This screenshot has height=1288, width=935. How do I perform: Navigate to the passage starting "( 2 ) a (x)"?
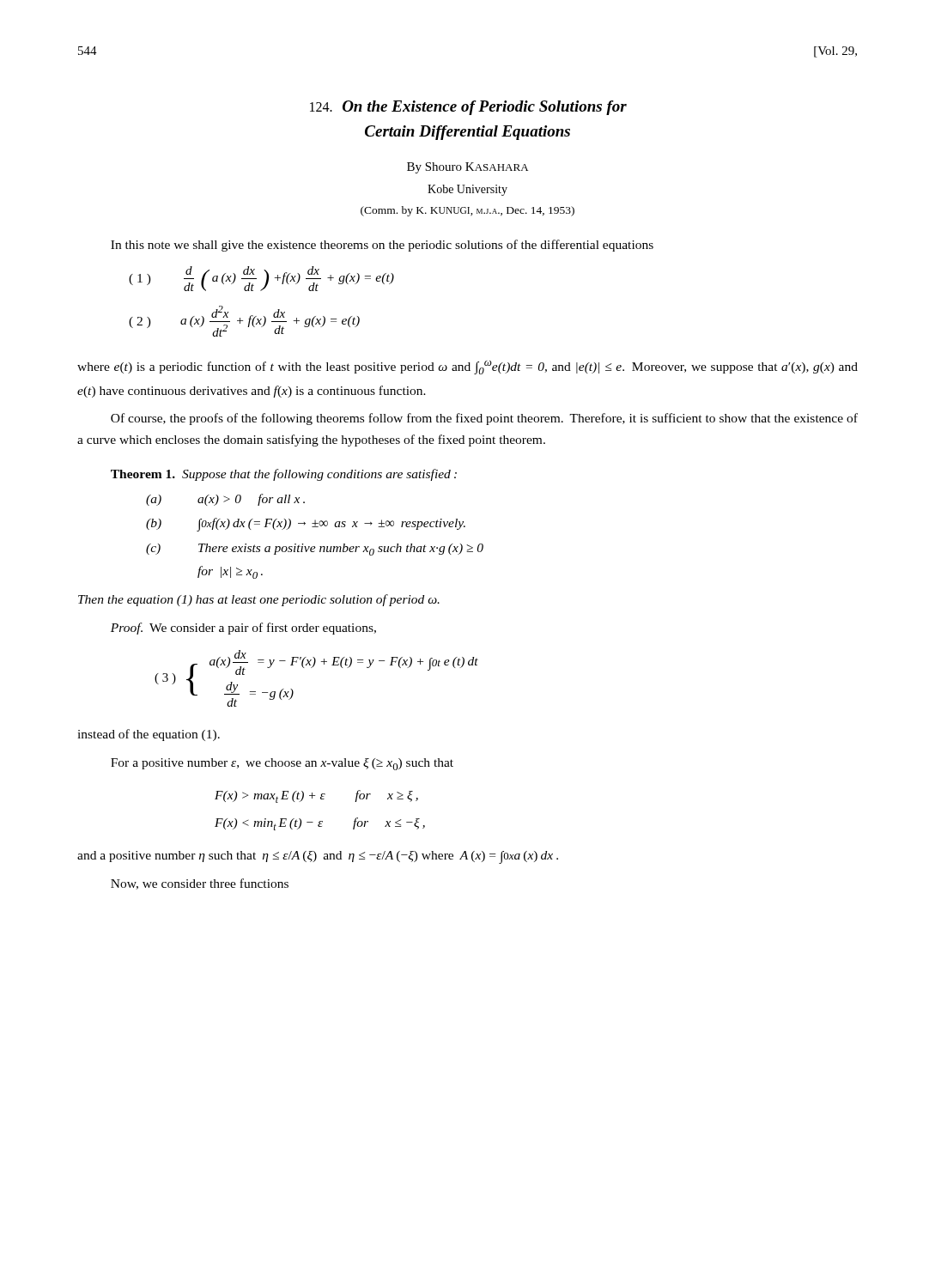(x=244, y=321)
